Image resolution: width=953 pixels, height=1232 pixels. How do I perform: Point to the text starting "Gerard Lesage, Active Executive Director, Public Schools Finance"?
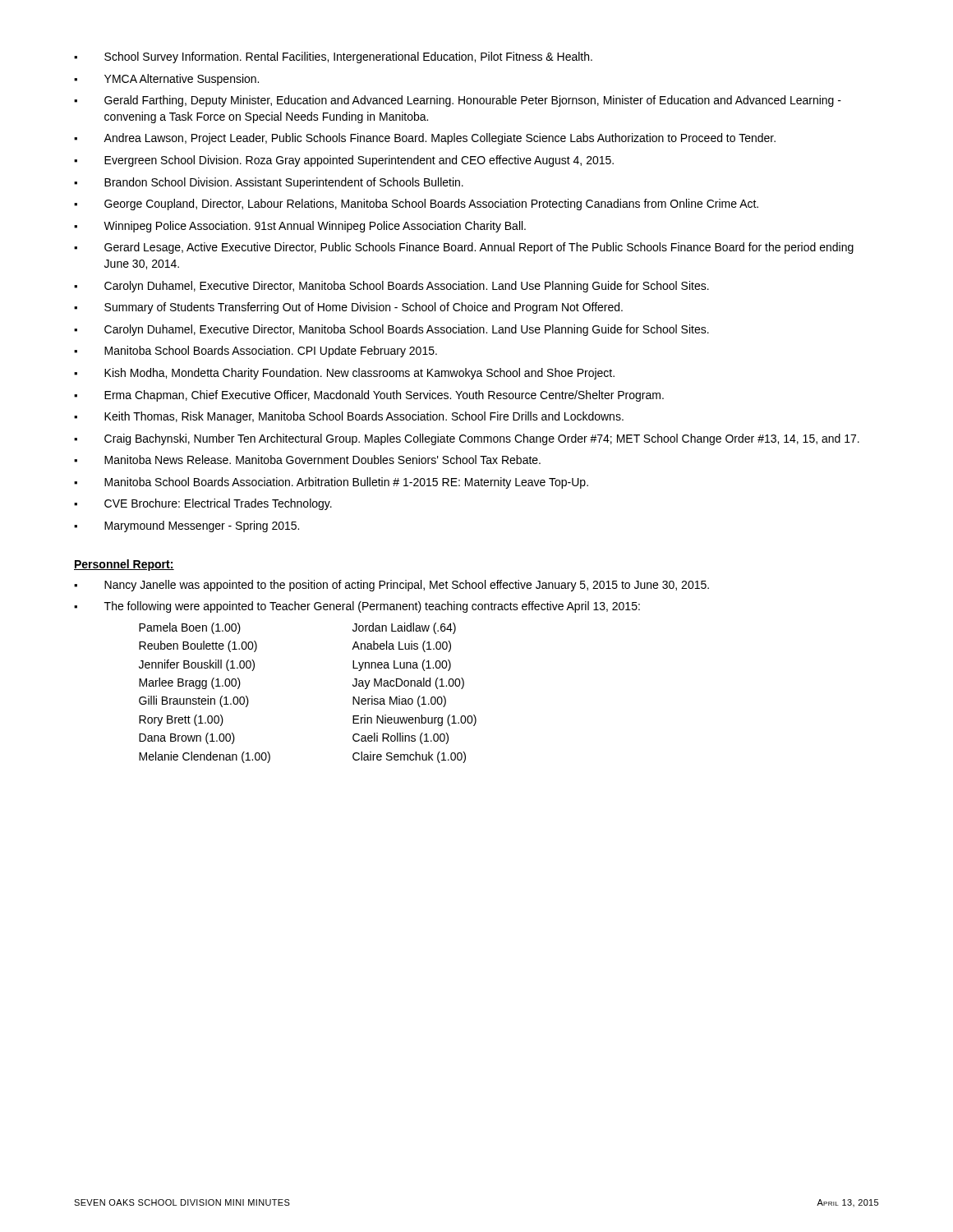[x=492, y=256]
